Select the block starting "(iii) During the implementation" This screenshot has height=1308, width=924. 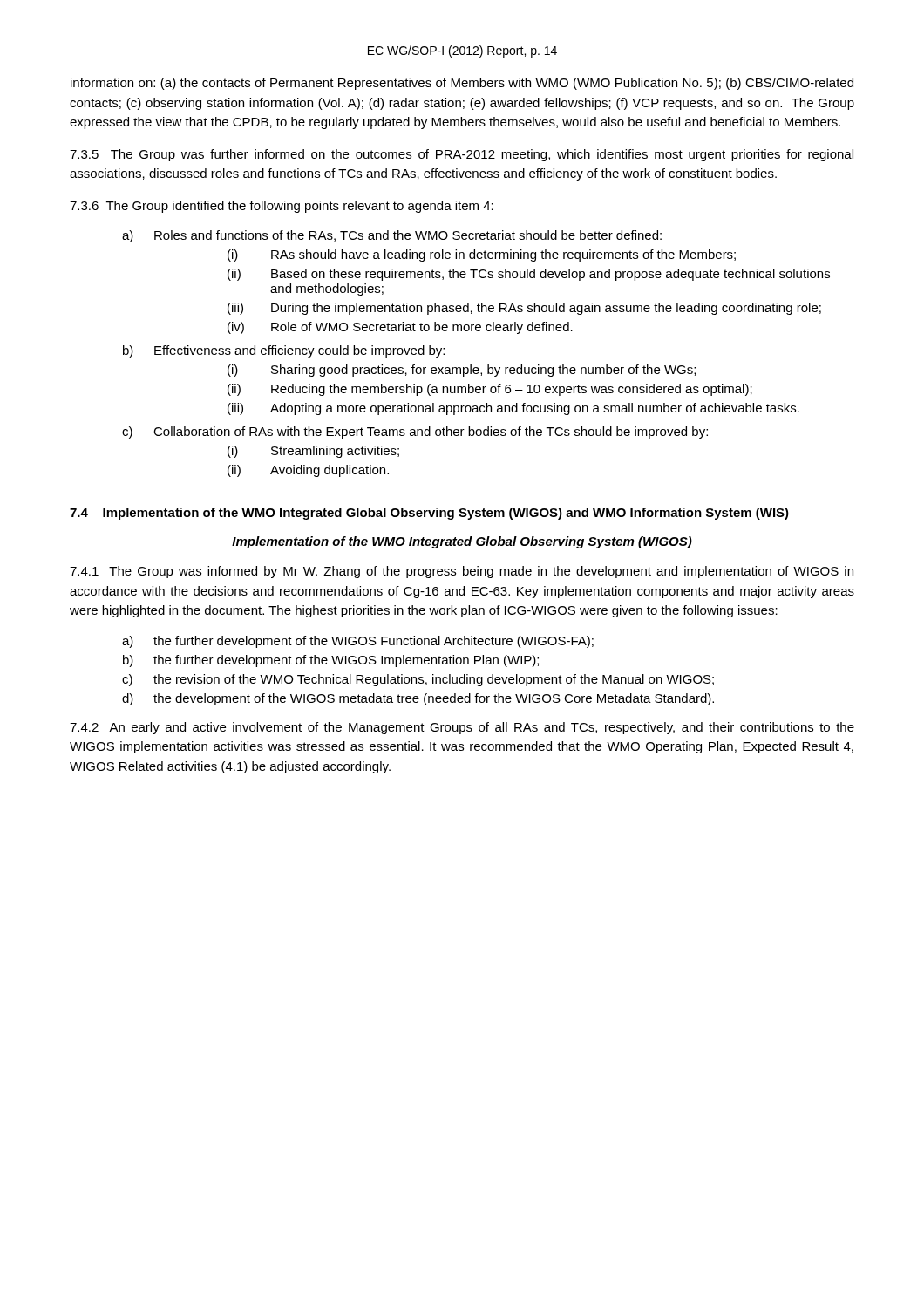coord(540,307)
